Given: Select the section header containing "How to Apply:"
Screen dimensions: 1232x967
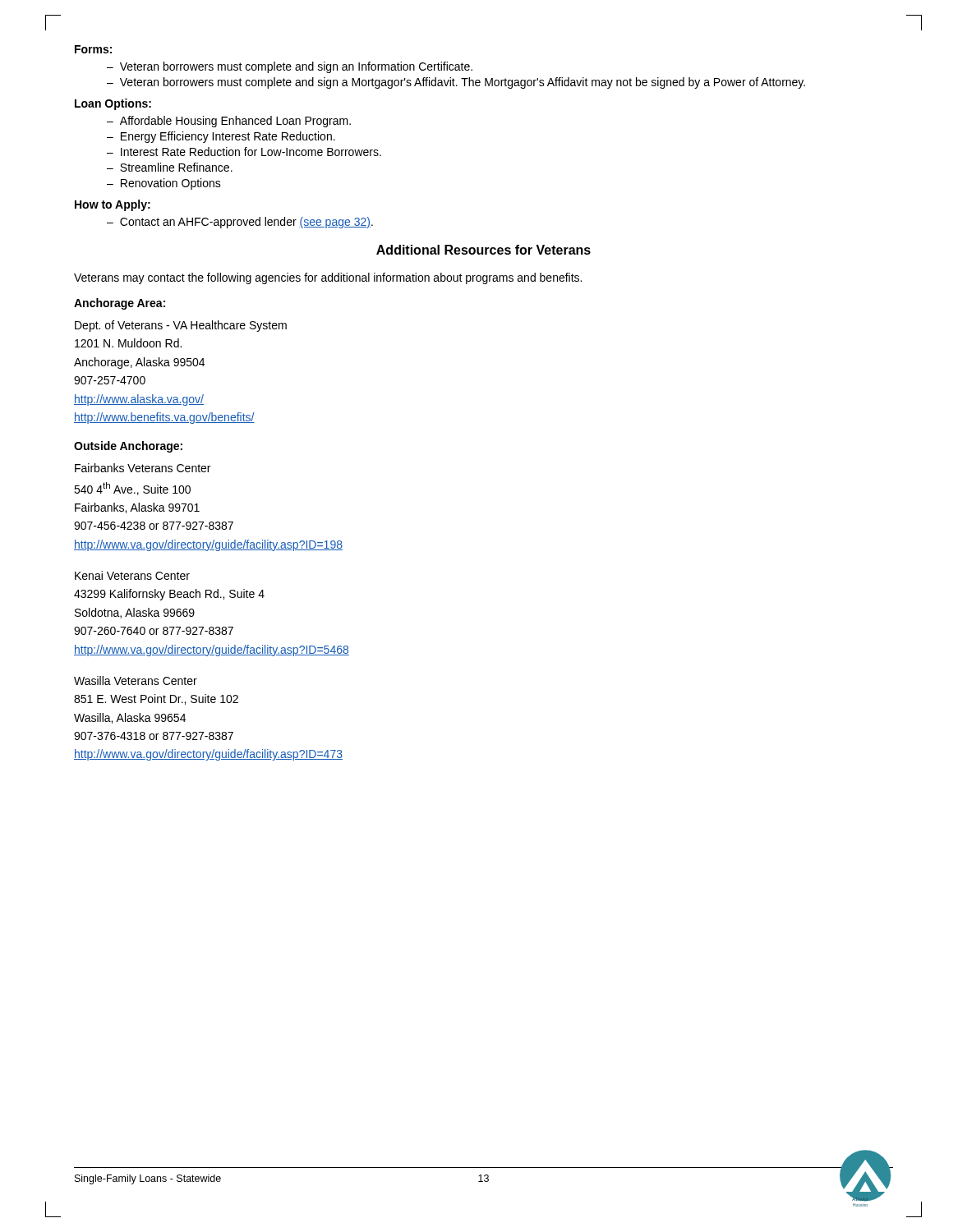Looking at the screenshot, I should [112, 205].
